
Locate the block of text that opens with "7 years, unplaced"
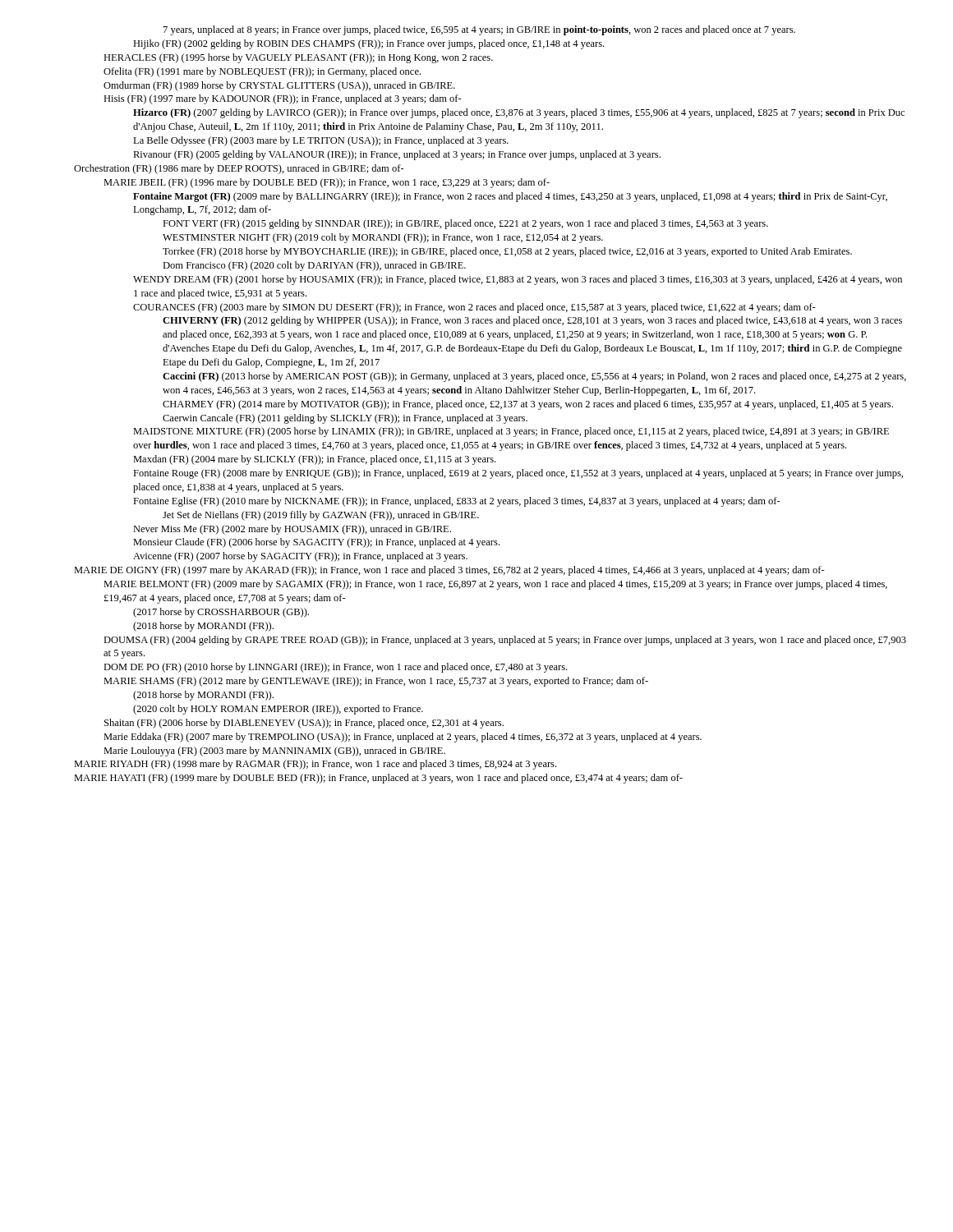(536, 30)
